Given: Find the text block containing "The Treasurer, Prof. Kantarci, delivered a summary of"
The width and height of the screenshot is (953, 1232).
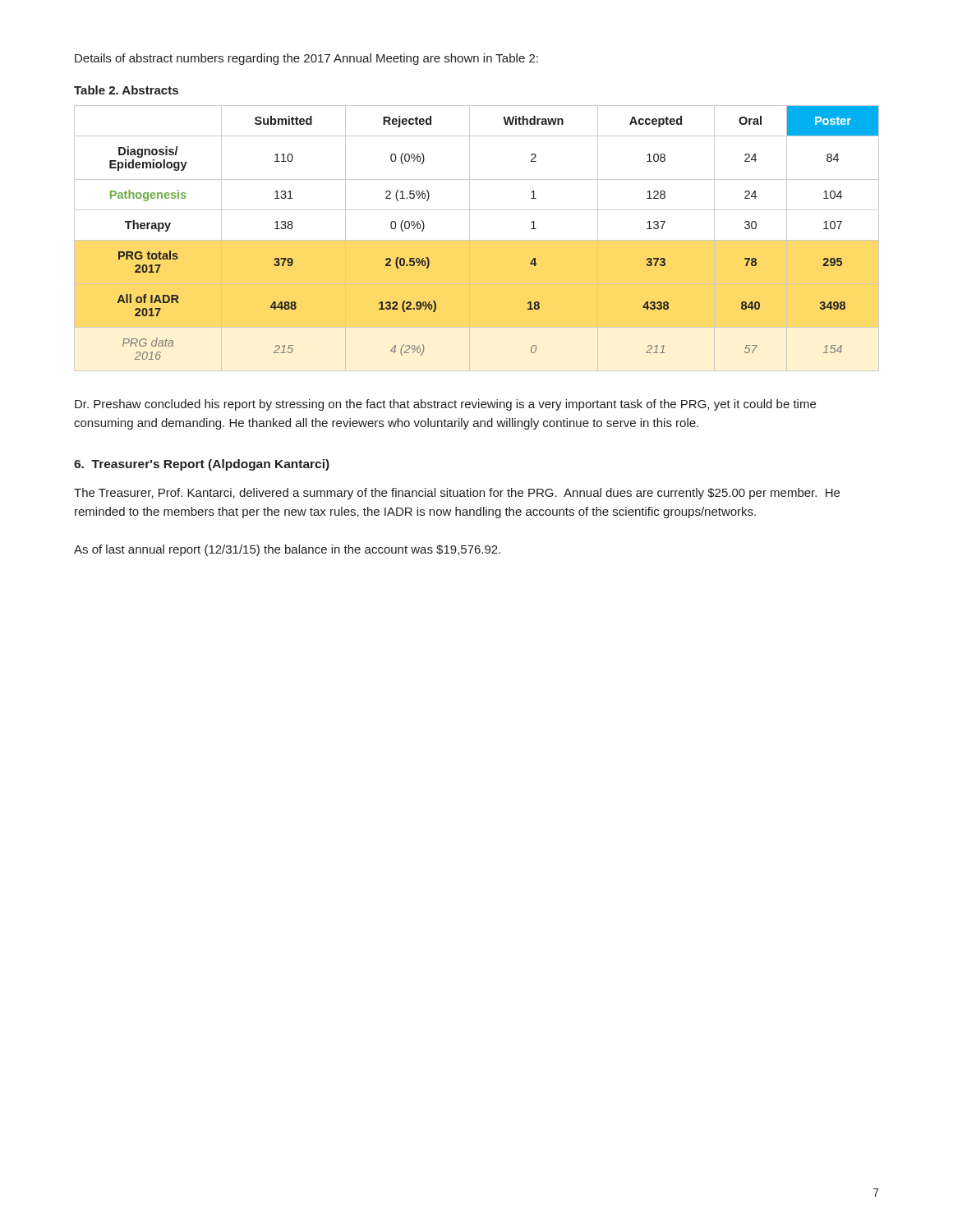Looking at the screenshot, I should [x=457, y=502].
